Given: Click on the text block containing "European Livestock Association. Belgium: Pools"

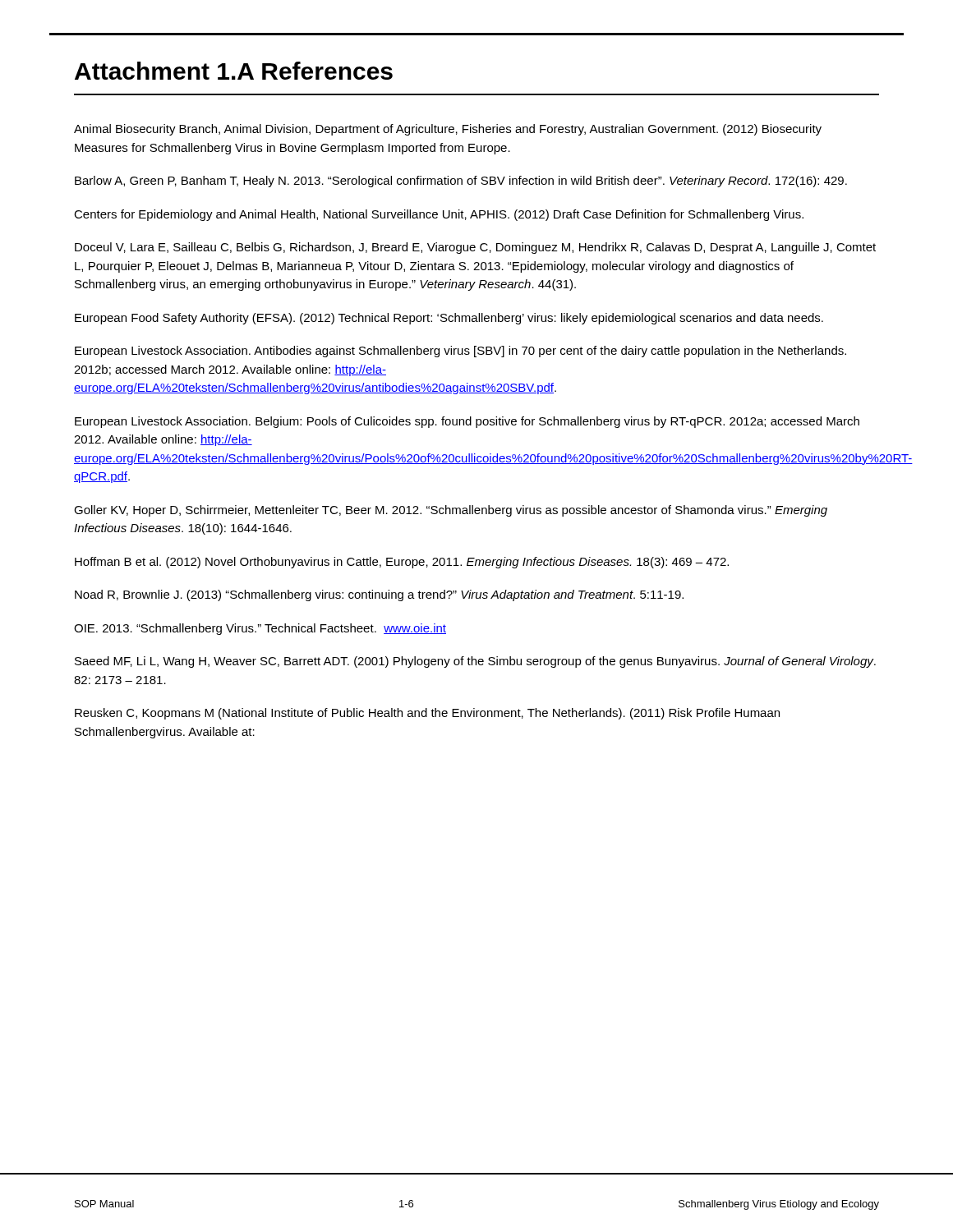Looking at the screenshot, I should [476, 448].
